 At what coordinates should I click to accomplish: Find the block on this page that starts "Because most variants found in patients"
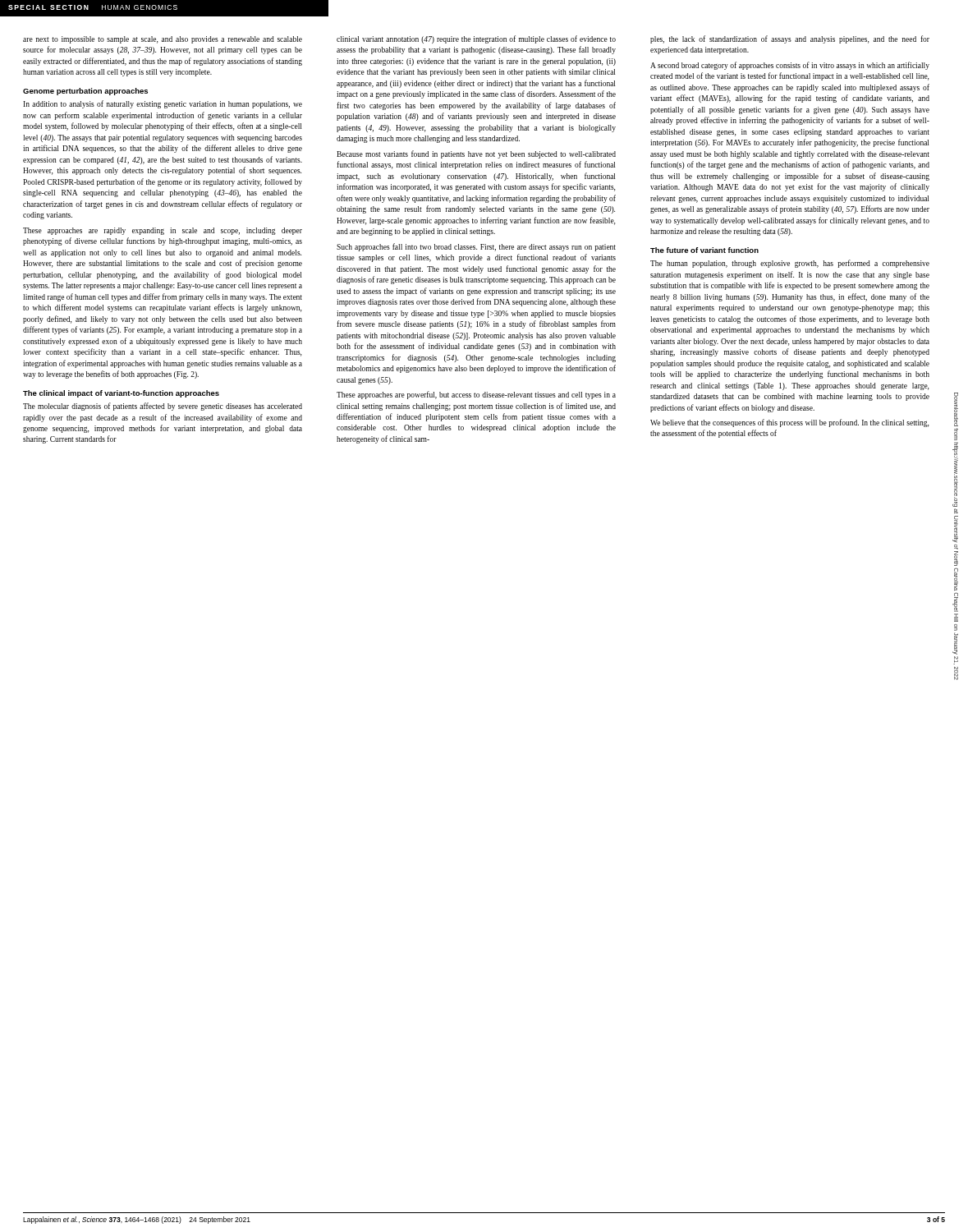[476, 194]
